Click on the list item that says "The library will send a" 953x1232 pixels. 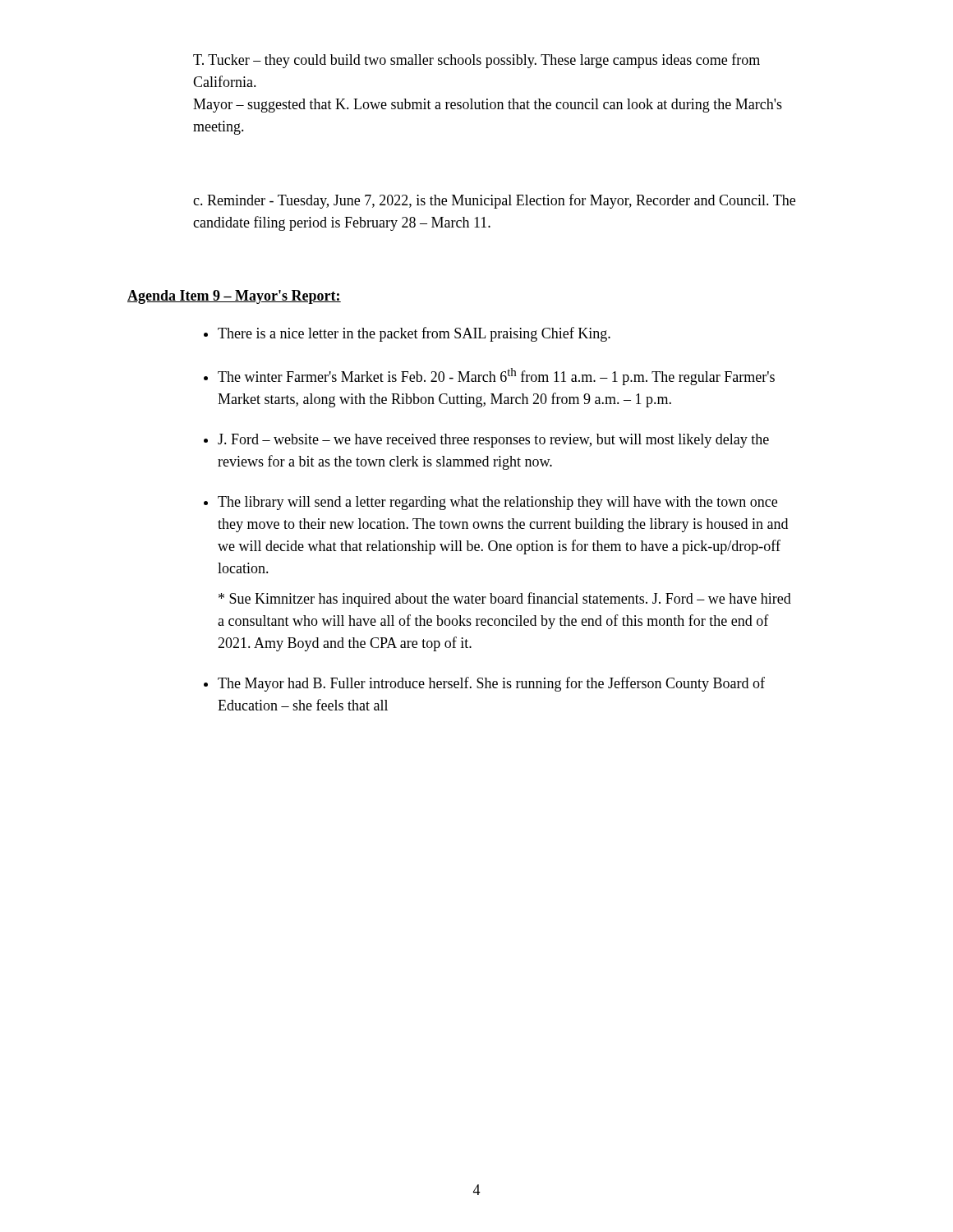click(503, 535)
